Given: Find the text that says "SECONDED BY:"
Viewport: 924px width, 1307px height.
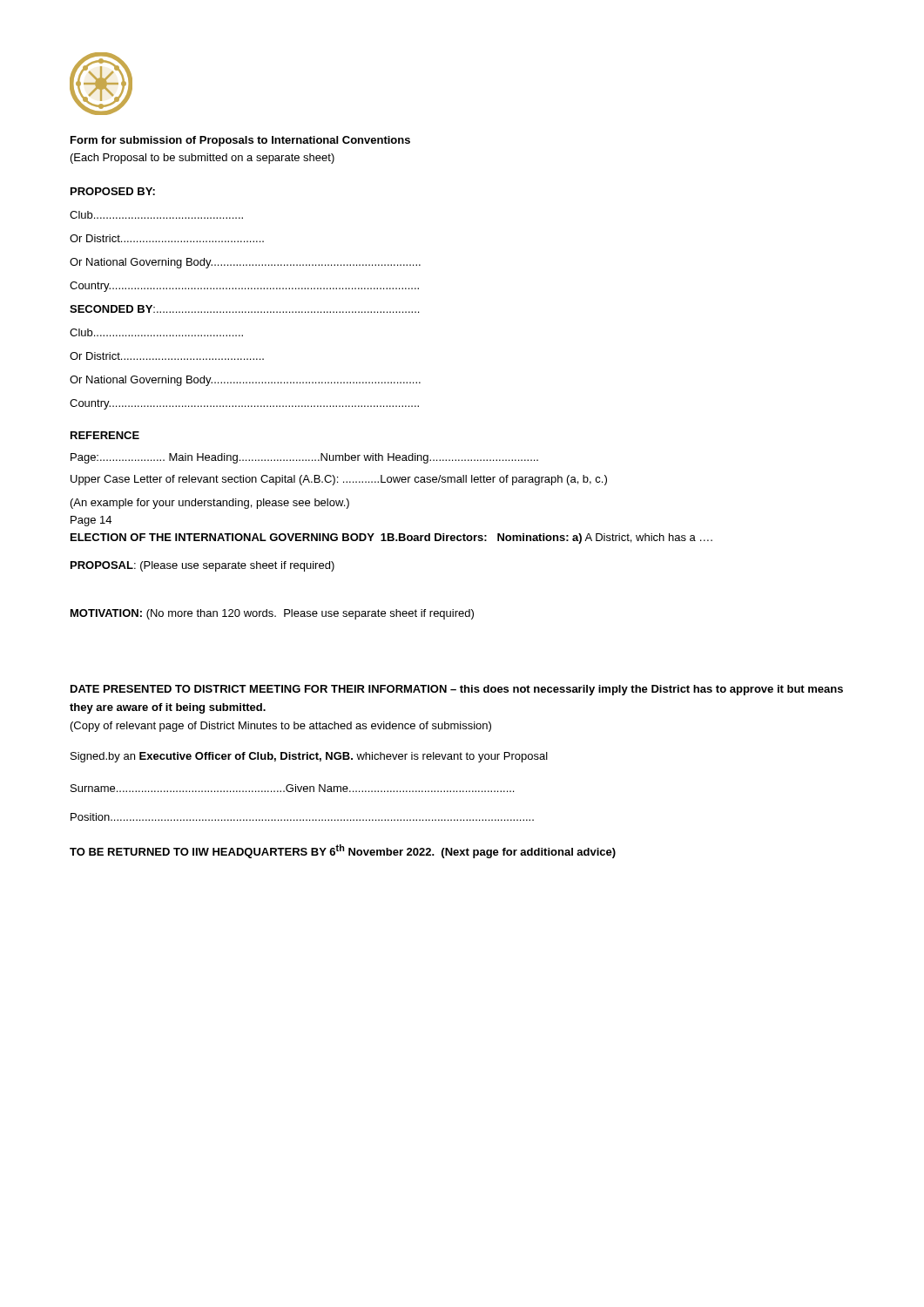Looking at the screenshot, I should 245,309.
